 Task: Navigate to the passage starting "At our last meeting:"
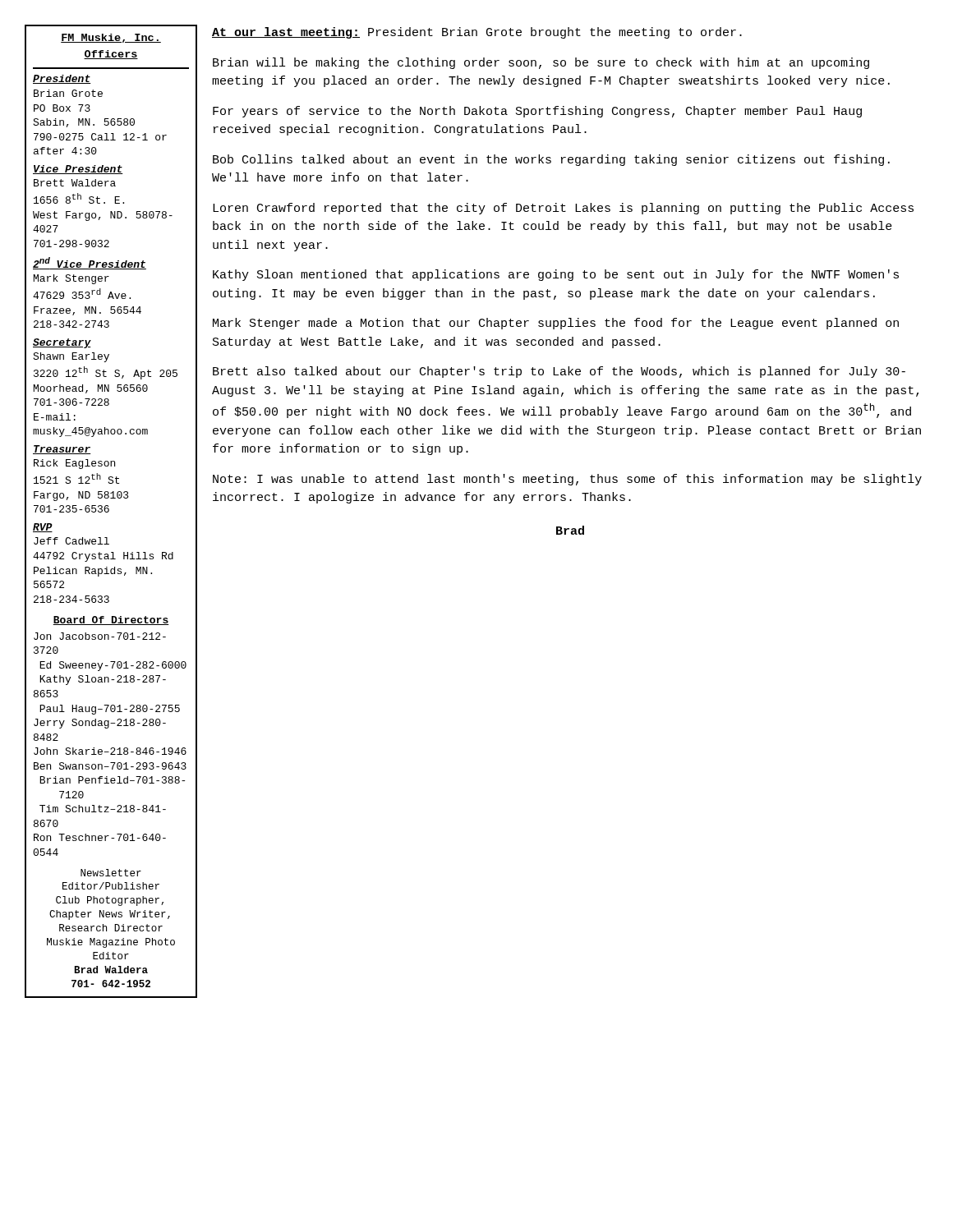click(x=570, y=34)
